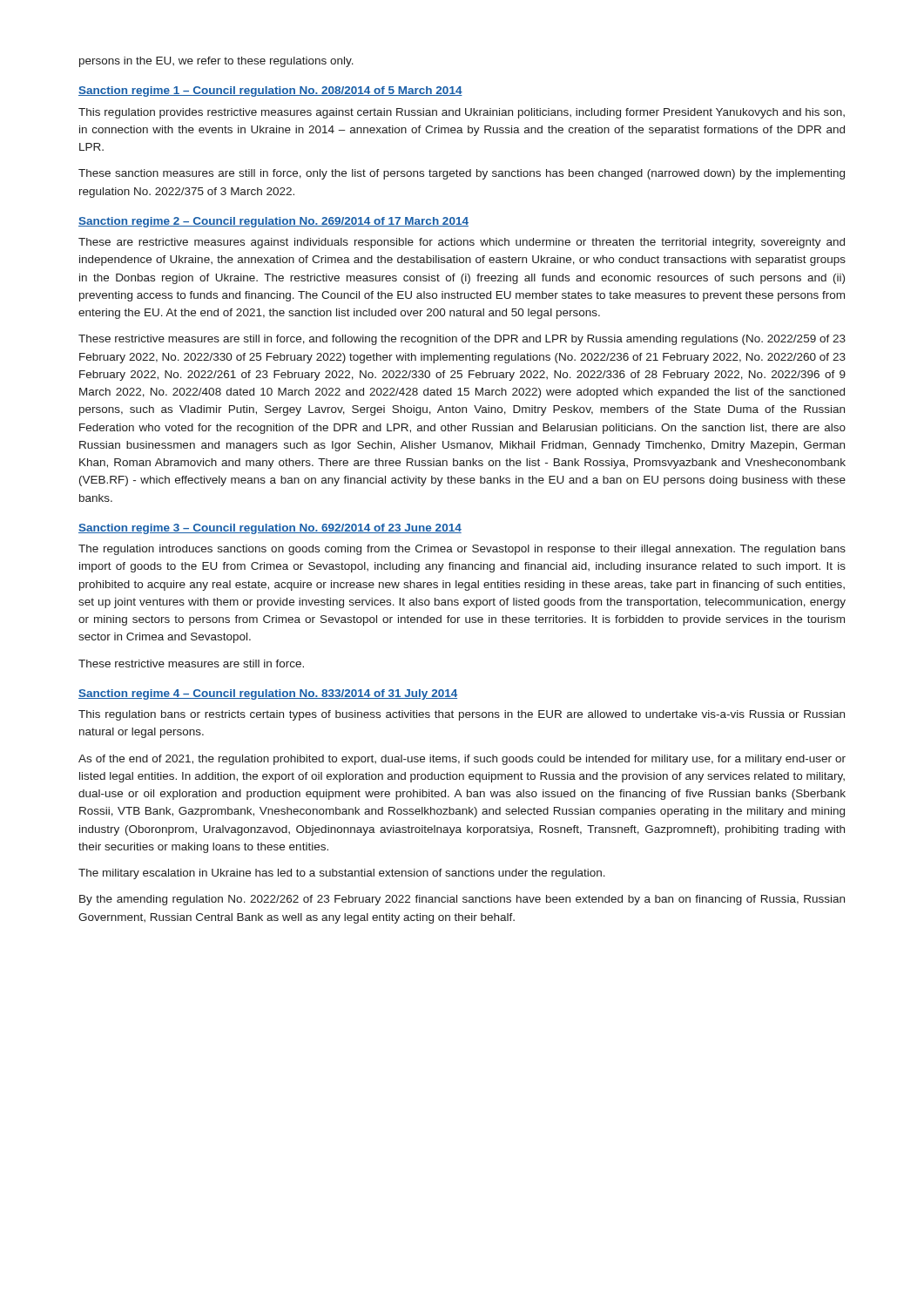
Task: Select the text starting "As of the end of 2021, the"
Action: (462, 803)
